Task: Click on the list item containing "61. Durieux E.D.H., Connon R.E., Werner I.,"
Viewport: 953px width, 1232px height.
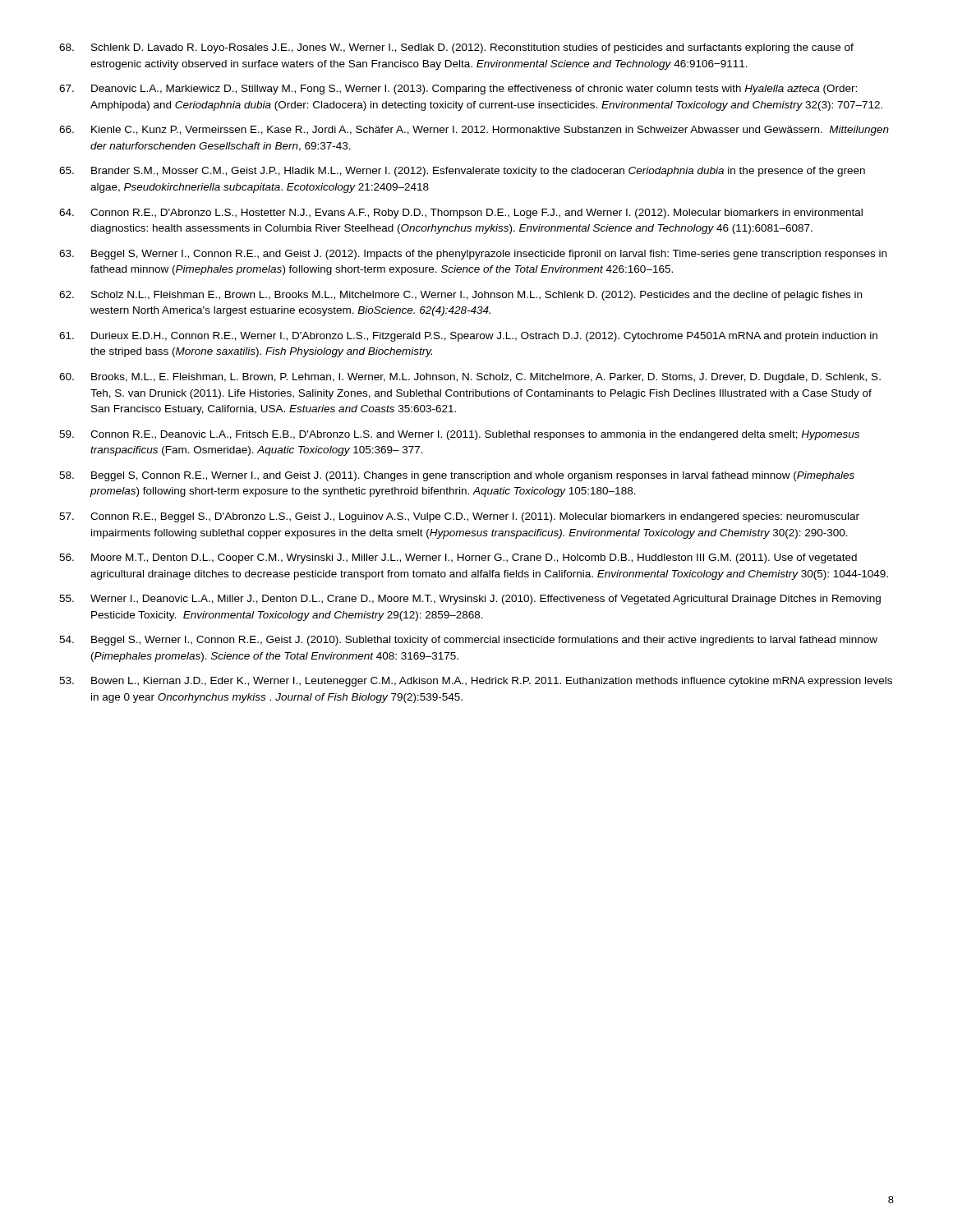Action: pos(476,344)
